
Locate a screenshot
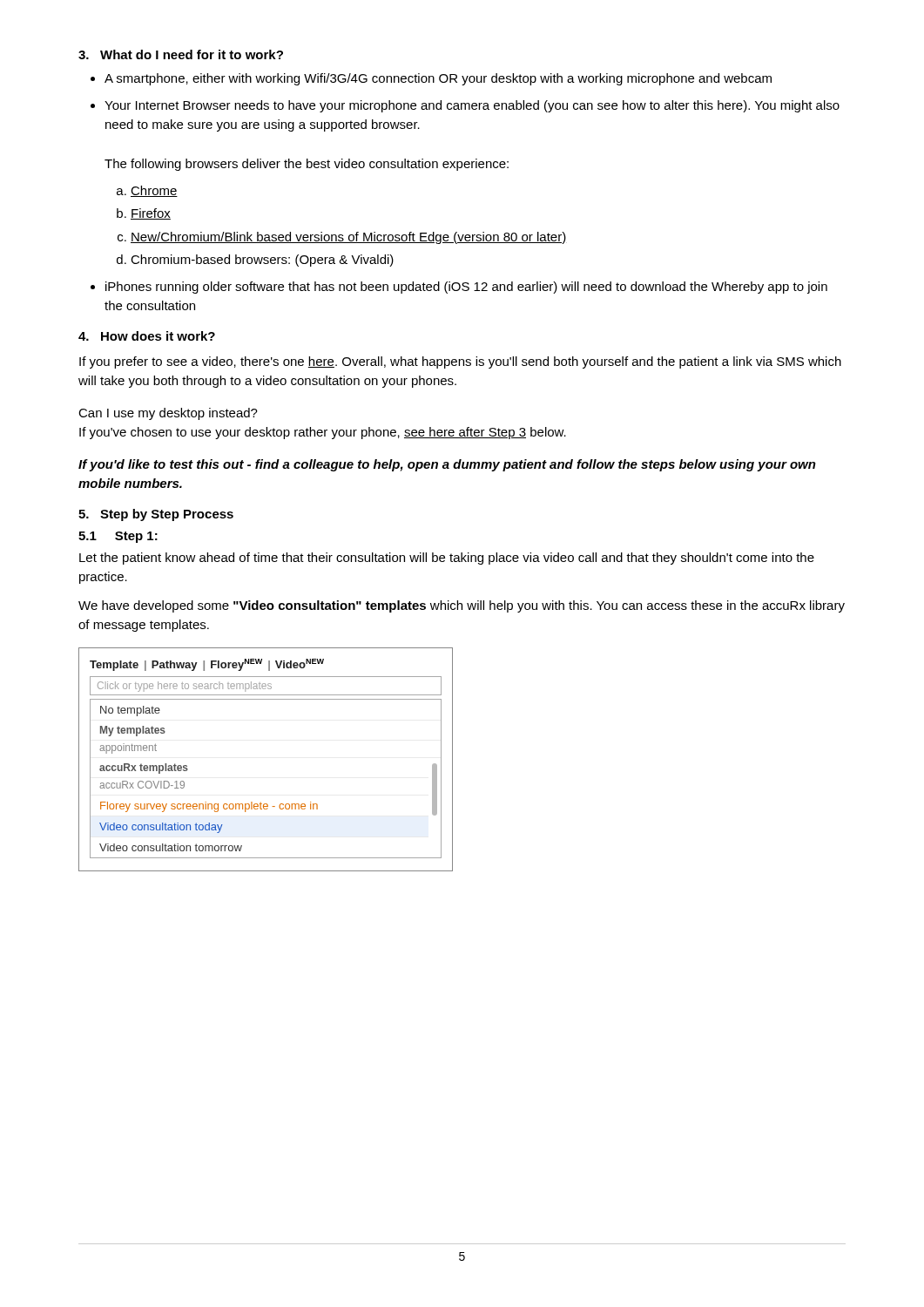[x=462, y=759]
